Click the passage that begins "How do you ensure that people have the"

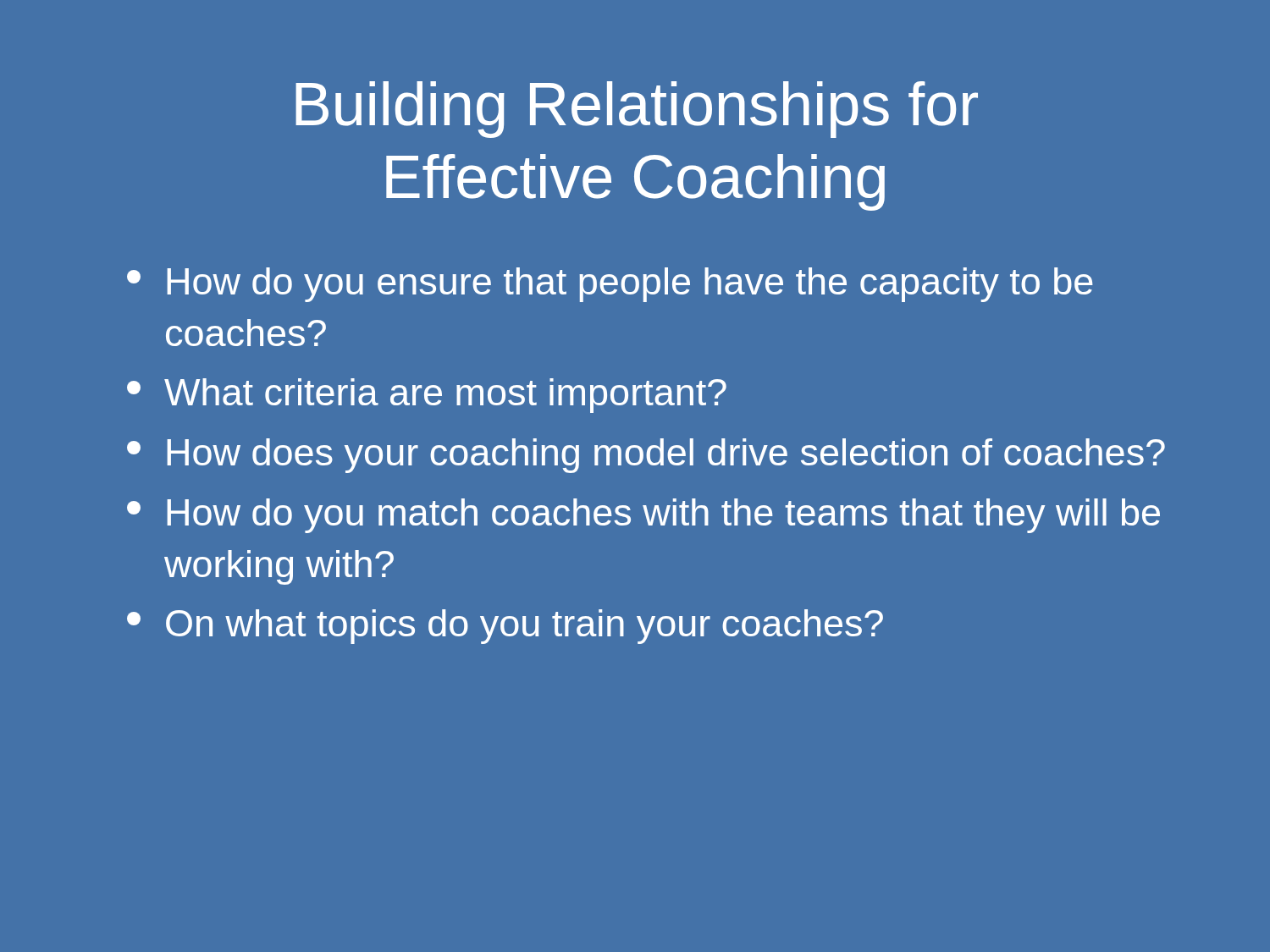tap(652, 308)
